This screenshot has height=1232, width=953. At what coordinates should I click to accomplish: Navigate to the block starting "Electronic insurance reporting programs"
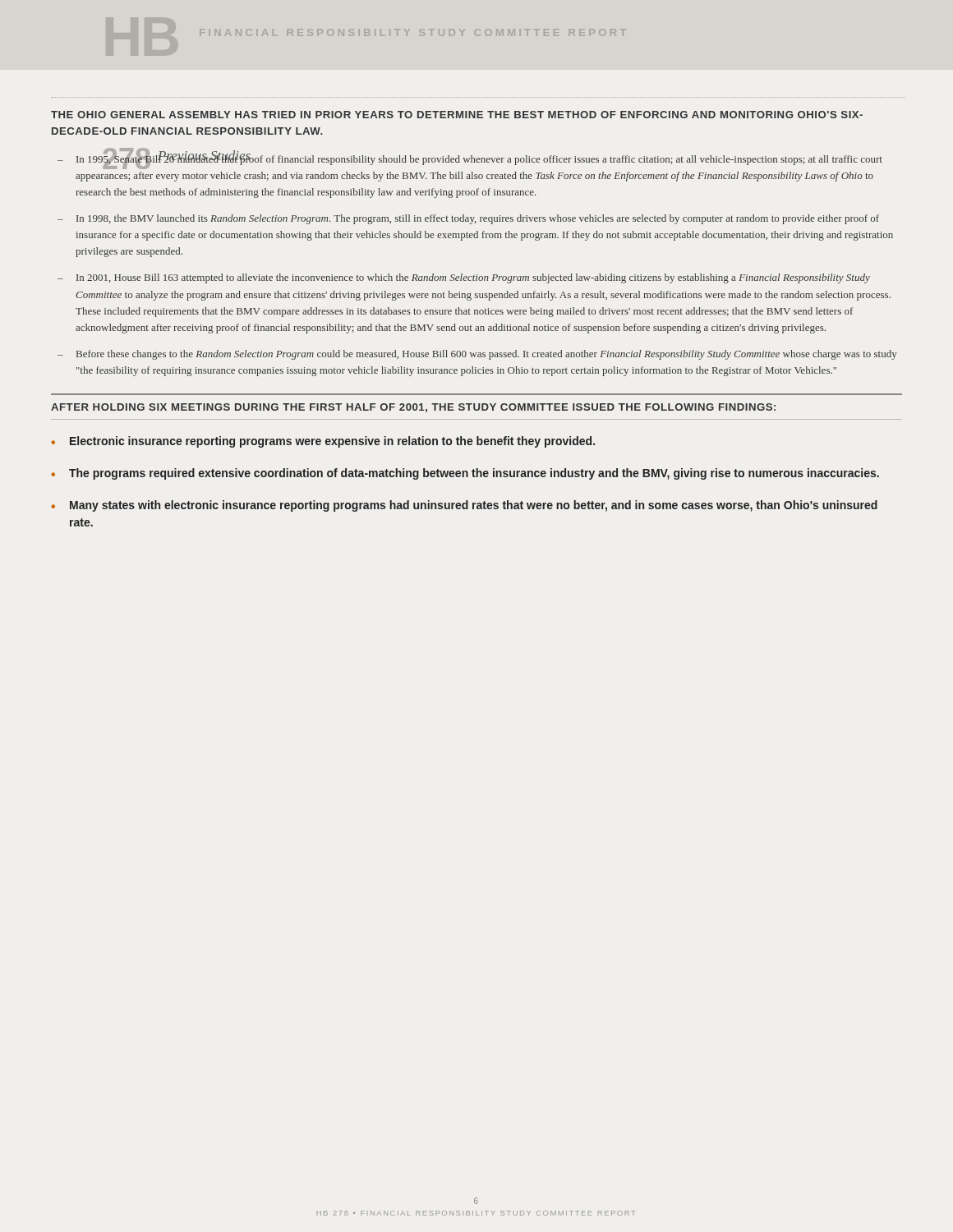tap(332, 441)
